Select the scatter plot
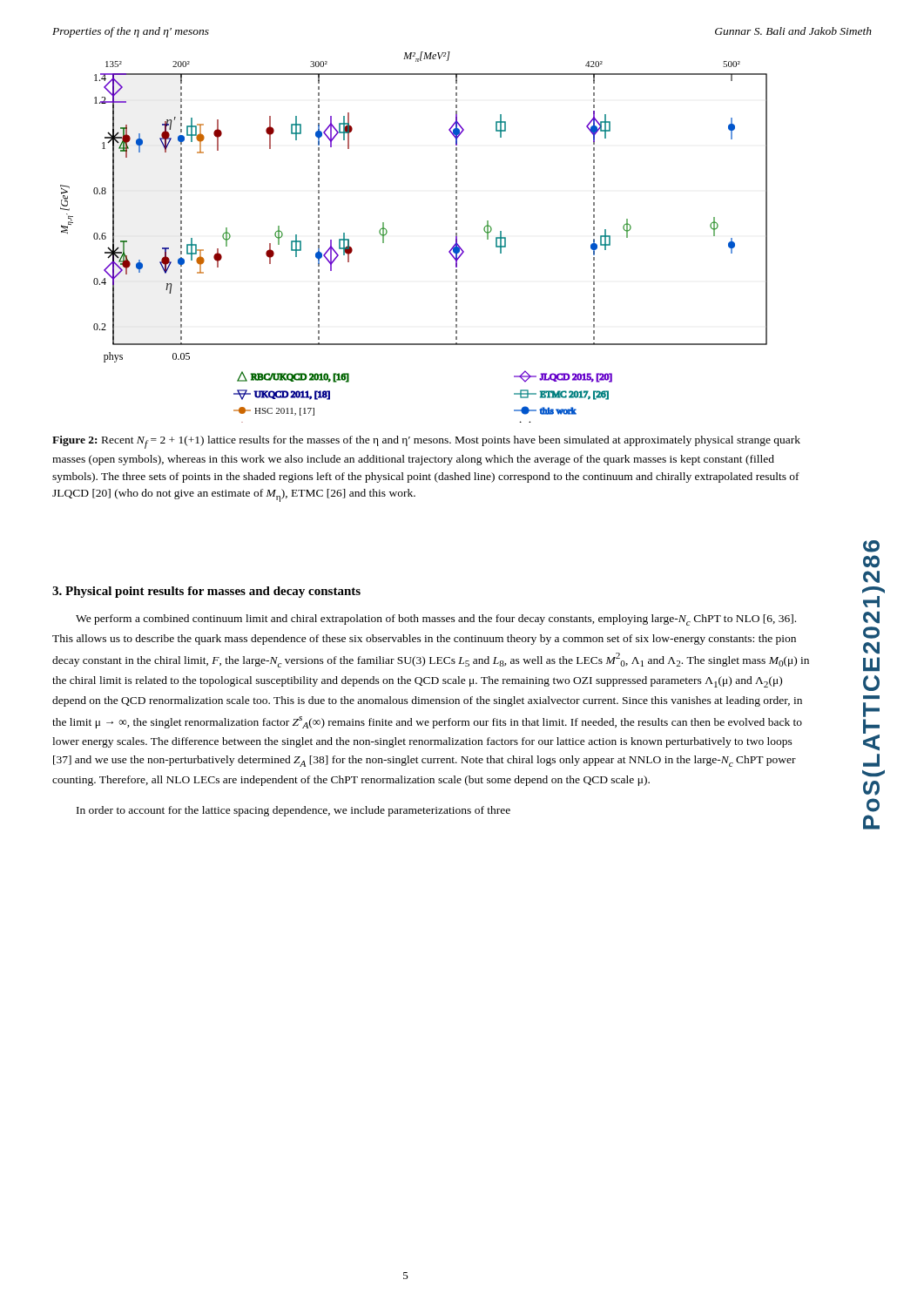The image size is (924, 1307). (x=432, y=235)
